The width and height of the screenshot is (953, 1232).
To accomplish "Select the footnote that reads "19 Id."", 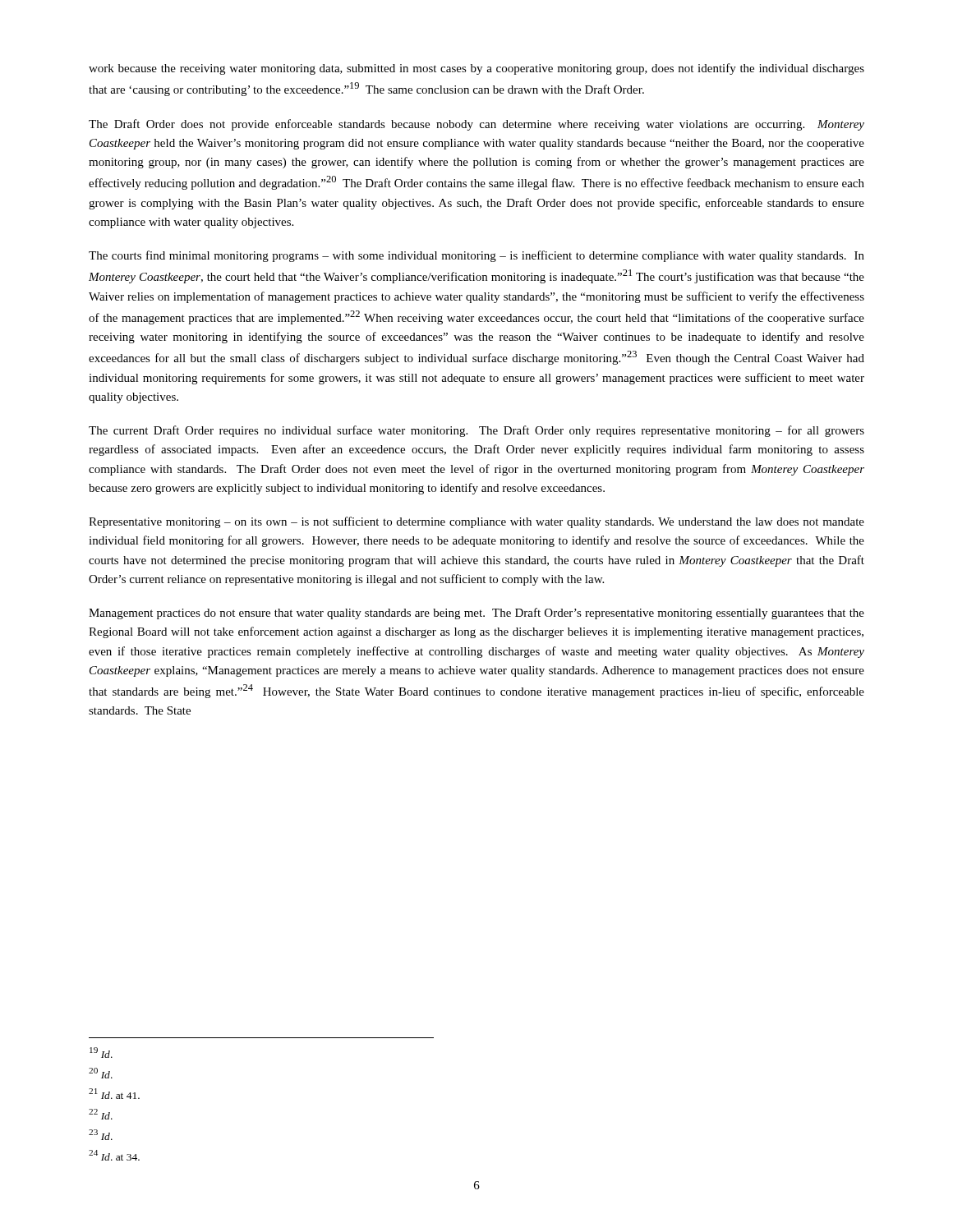I will pyautogui.click(x=101, y=1052).
